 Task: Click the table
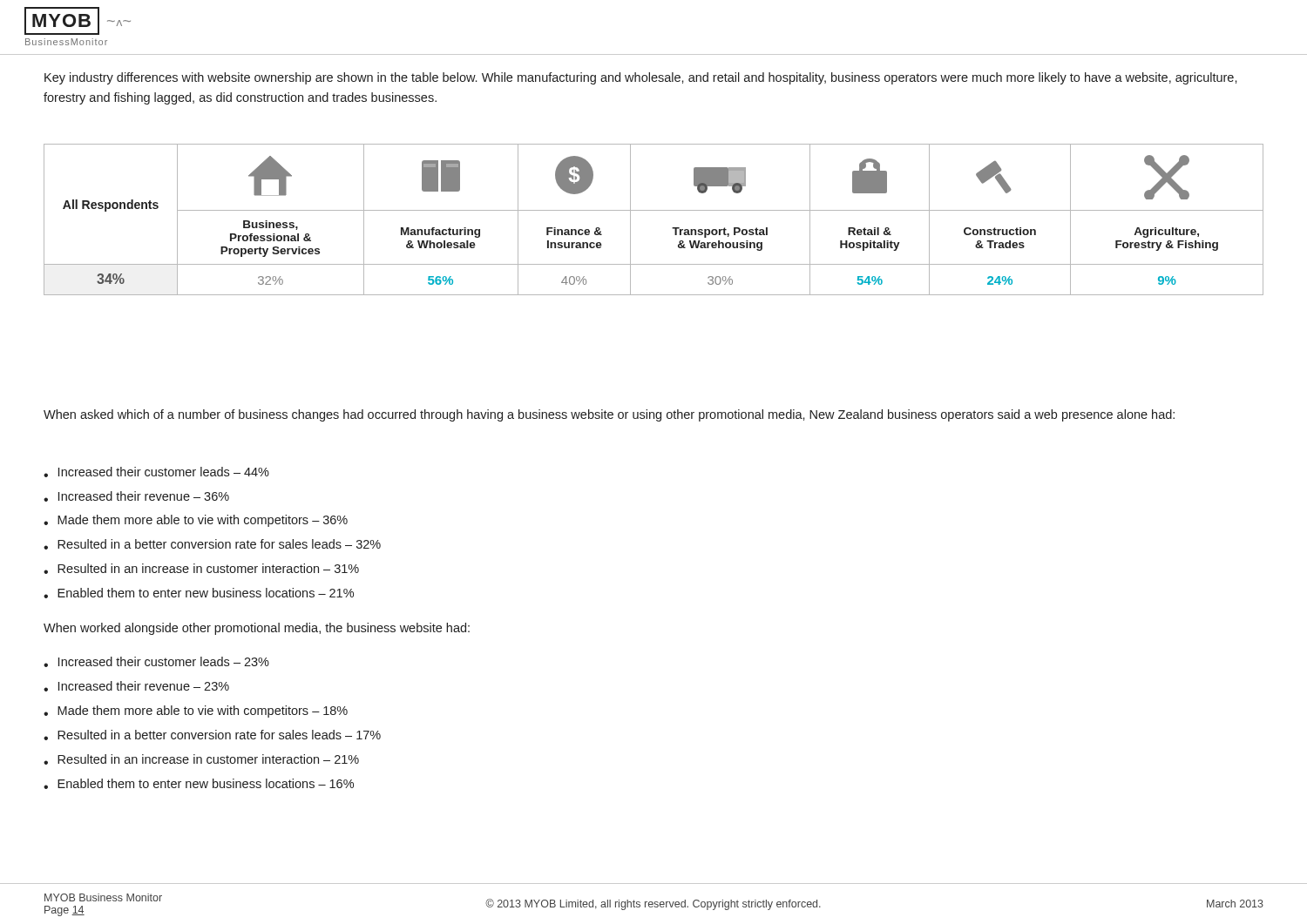(x=654, y=219)
